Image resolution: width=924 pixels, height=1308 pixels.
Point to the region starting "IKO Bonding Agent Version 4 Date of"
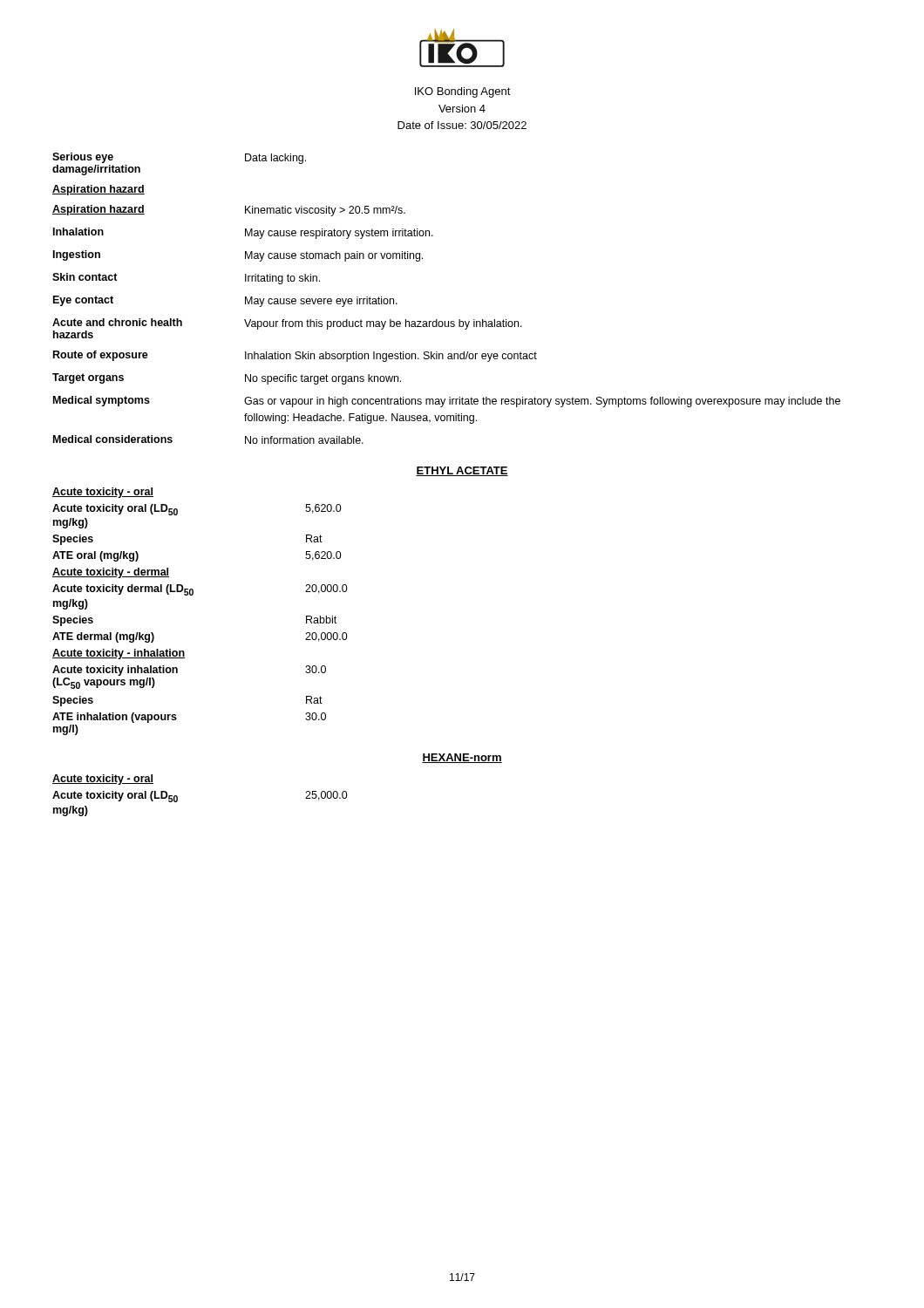tap(462, 108)
